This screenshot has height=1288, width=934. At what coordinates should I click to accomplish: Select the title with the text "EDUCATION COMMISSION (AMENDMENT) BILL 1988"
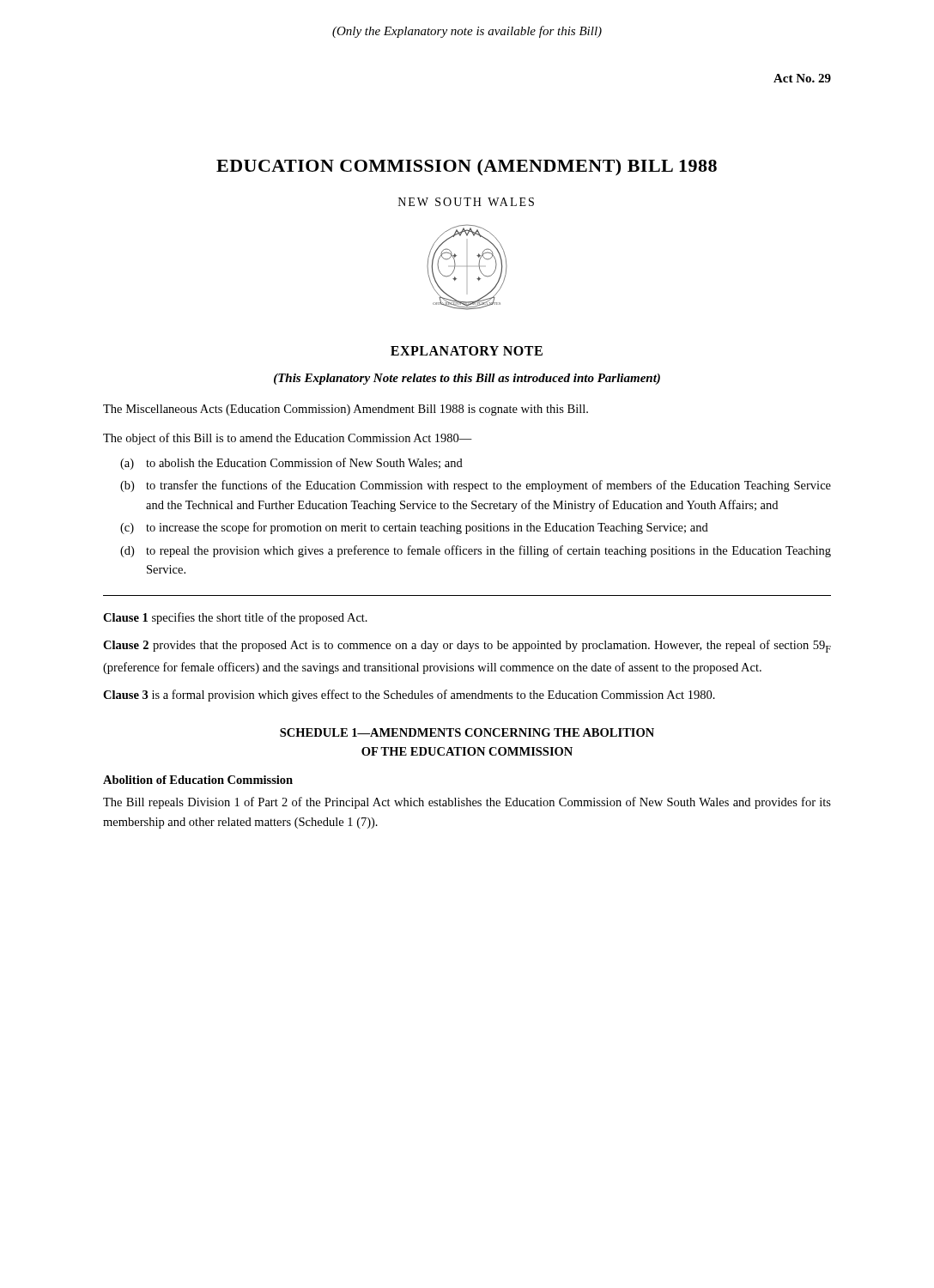click(x=467, y=165)
